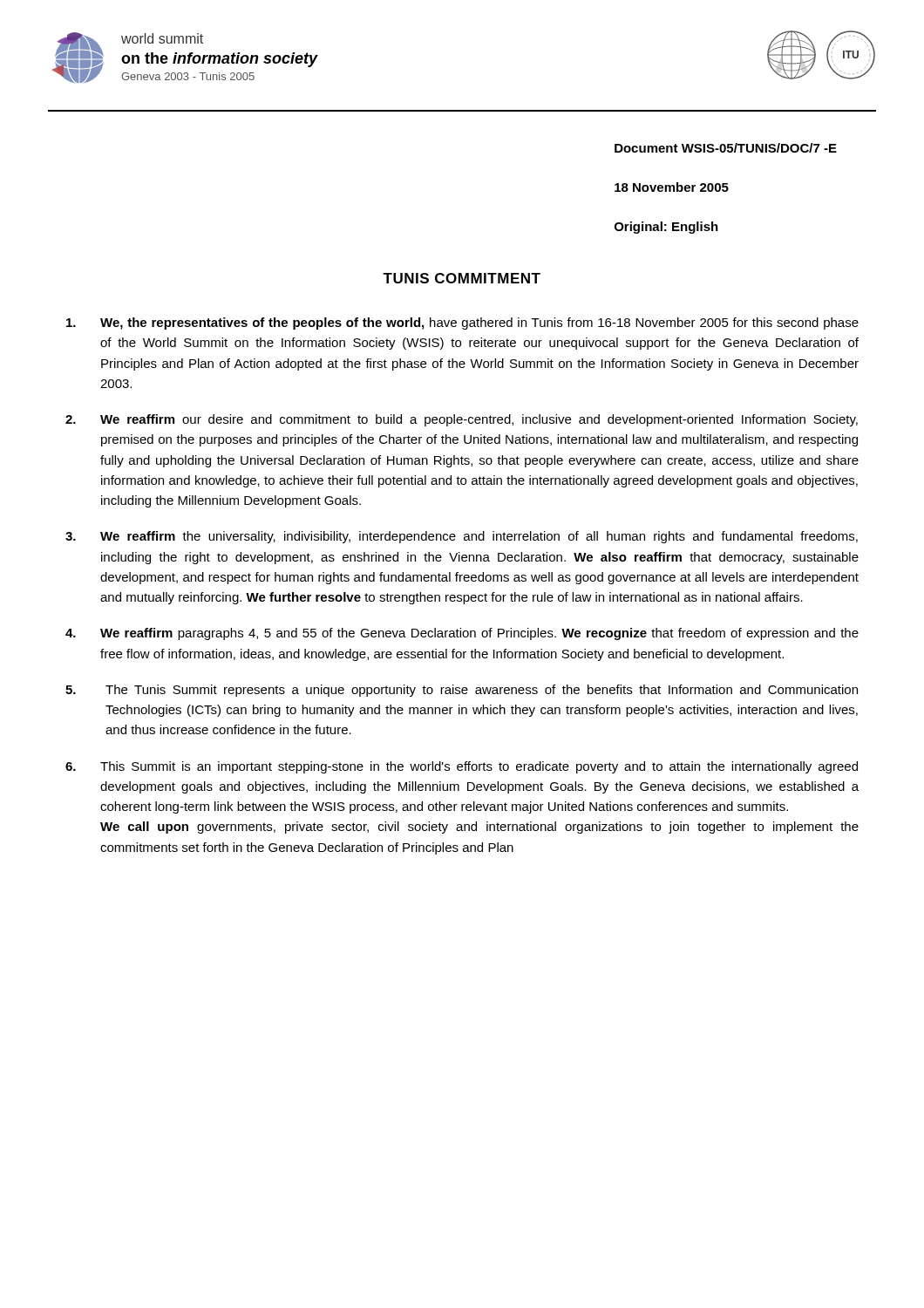Select the text block that says "This Summit is an important stepping-stone in"
This screenshot has width=924, height=1308.
(x=462, y=806)
